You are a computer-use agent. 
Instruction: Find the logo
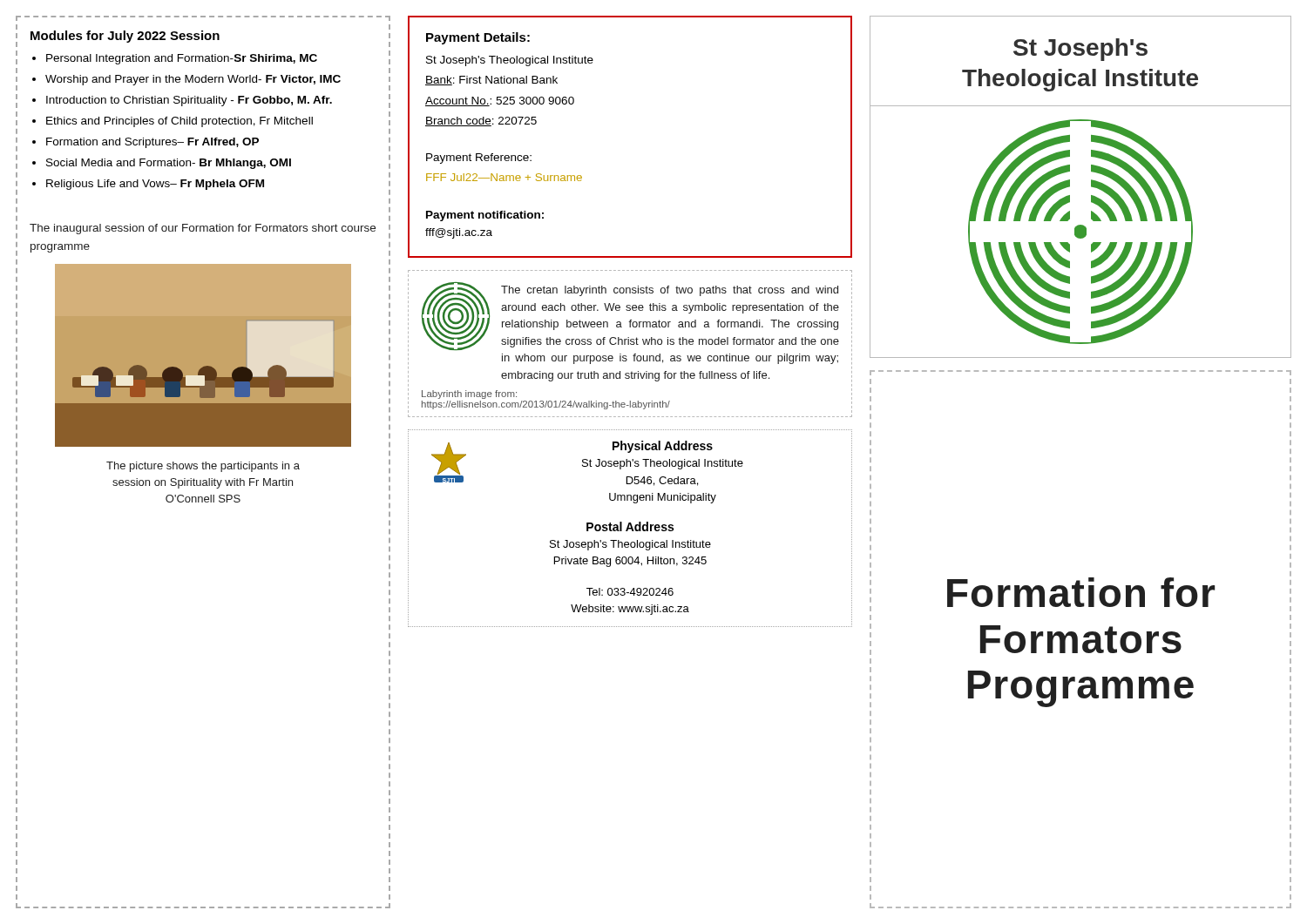click(x=449, y=464)
